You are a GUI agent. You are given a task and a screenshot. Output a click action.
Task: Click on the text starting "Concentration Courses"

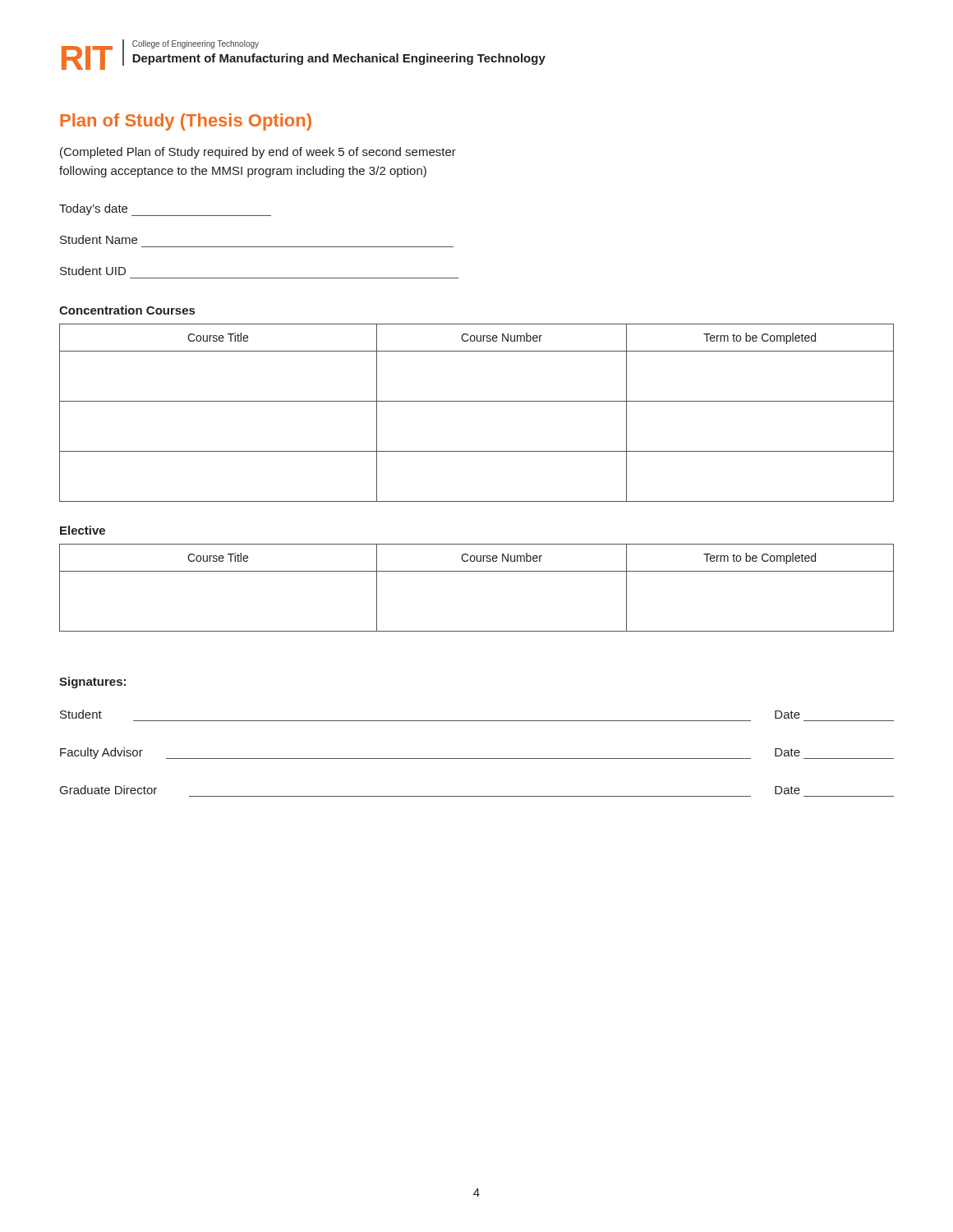click(127, 310)
